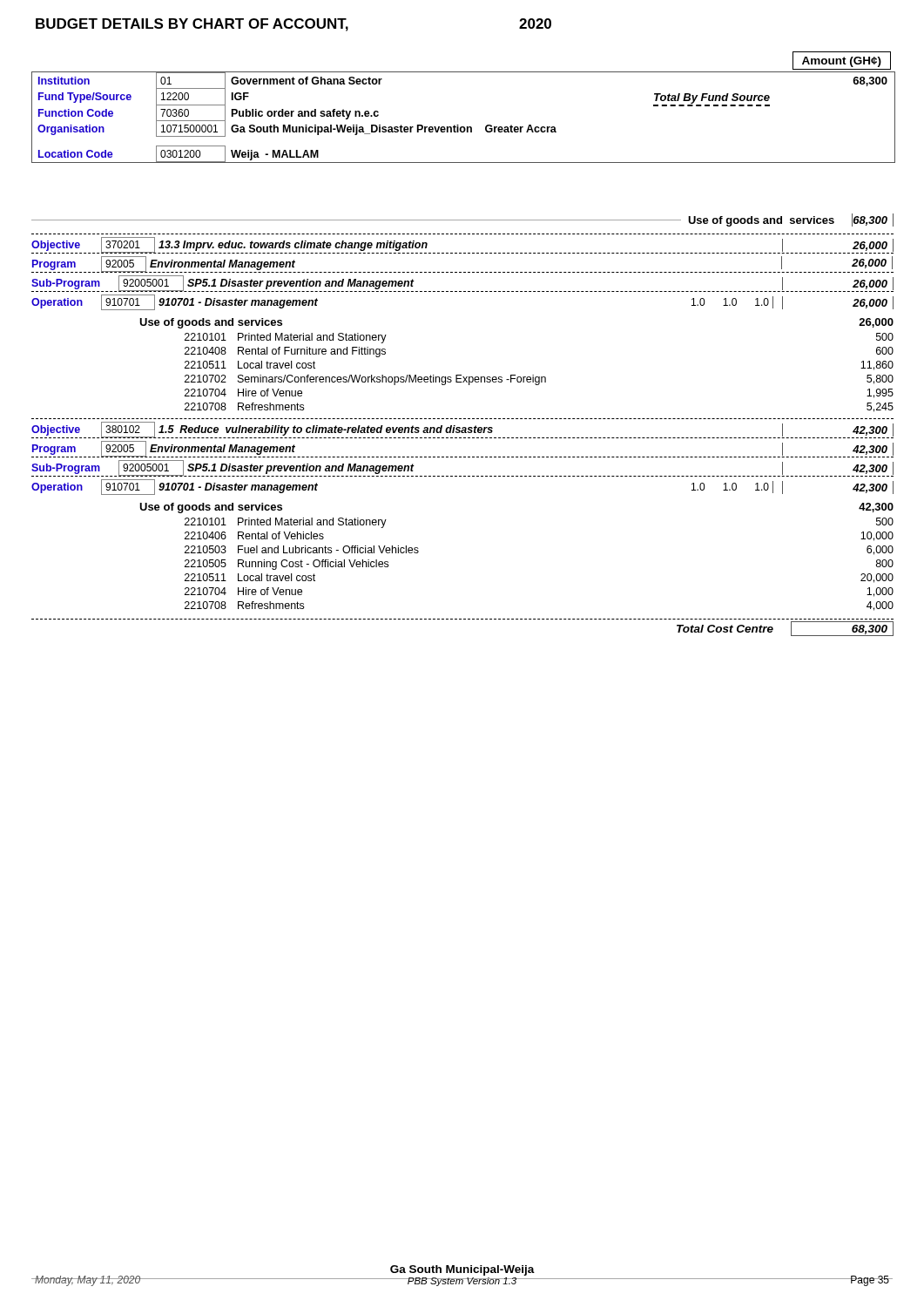
Task: Point to "2210511 Local travel cost 20,000"
Action: (x=202, y=578)
